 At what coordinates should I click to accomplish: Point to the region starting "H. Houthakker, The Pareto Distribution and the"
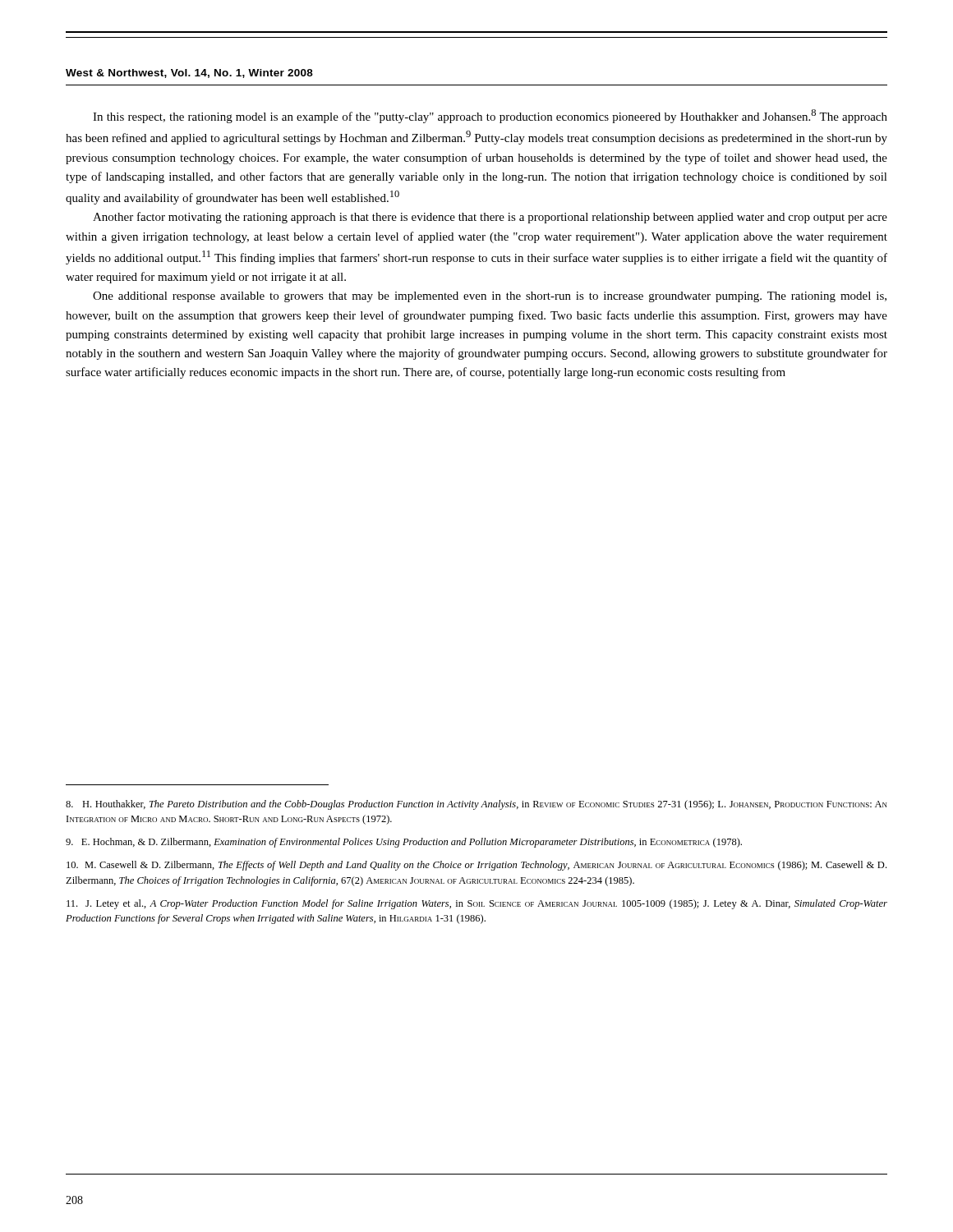pyautogui.click(x=476, y=812)
